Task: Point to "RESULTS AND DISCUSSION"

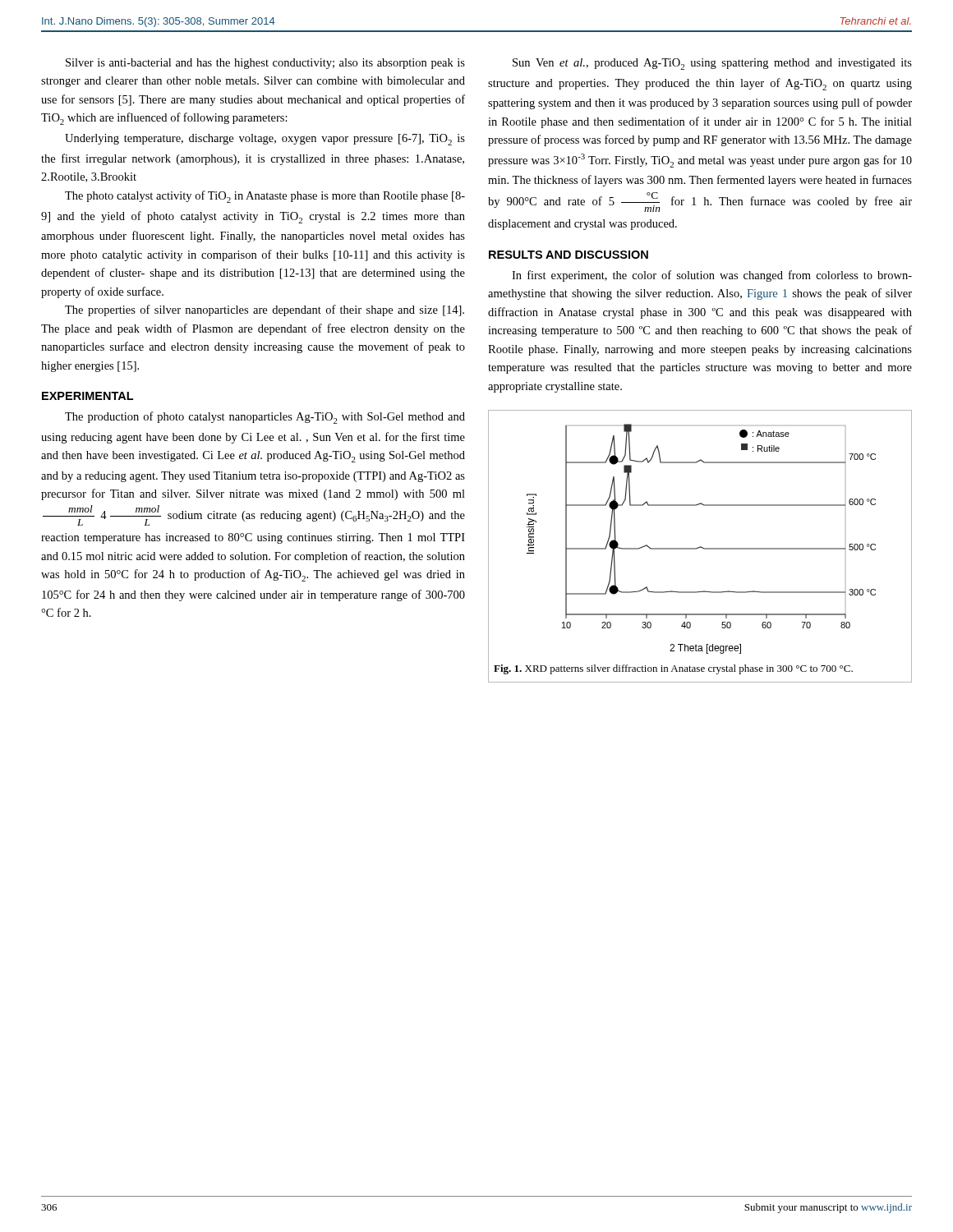Action: [568, 254]
